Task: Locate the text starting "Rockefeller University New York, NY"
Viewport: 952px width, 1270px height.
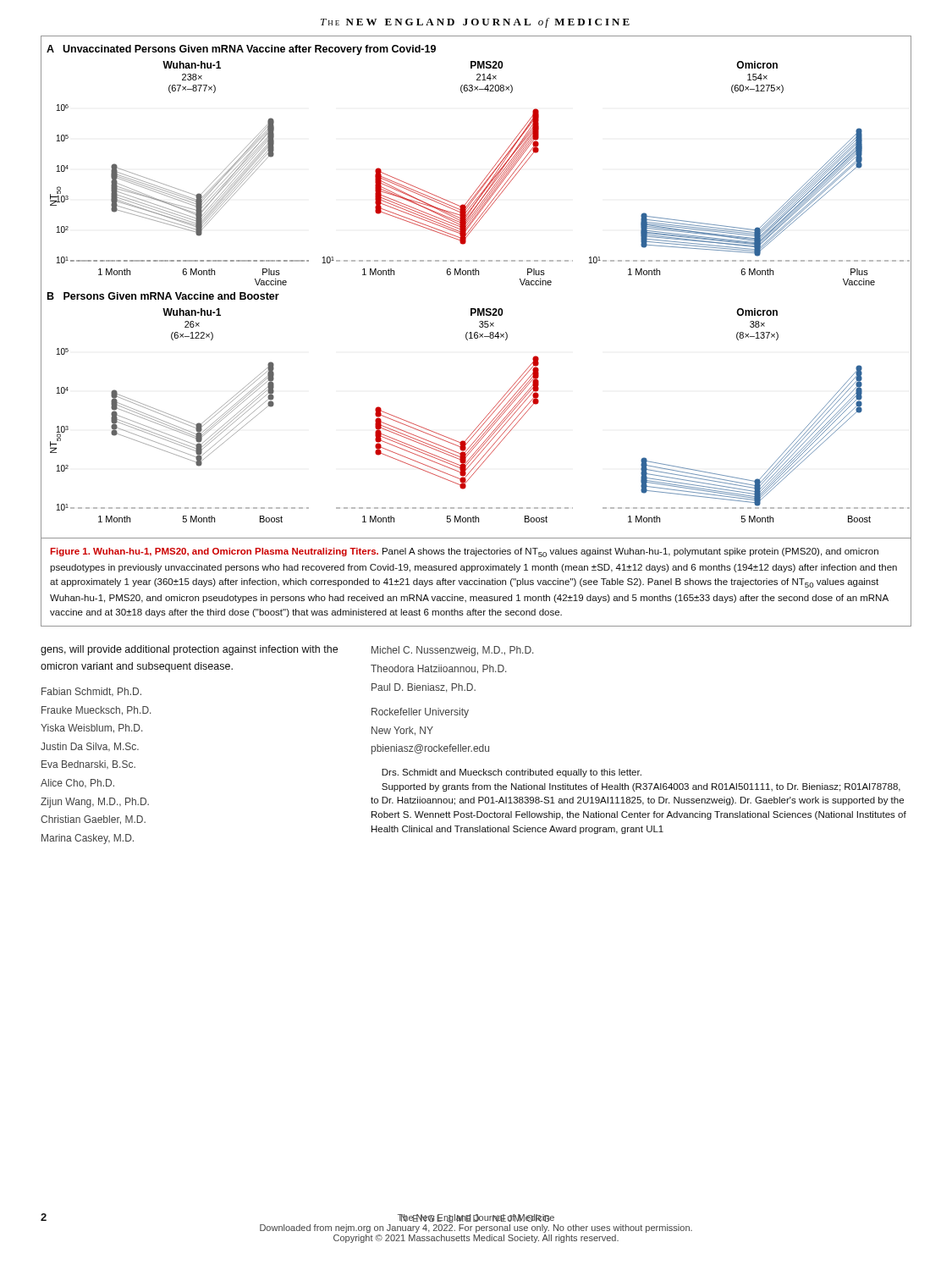Action: click(430, 730)
